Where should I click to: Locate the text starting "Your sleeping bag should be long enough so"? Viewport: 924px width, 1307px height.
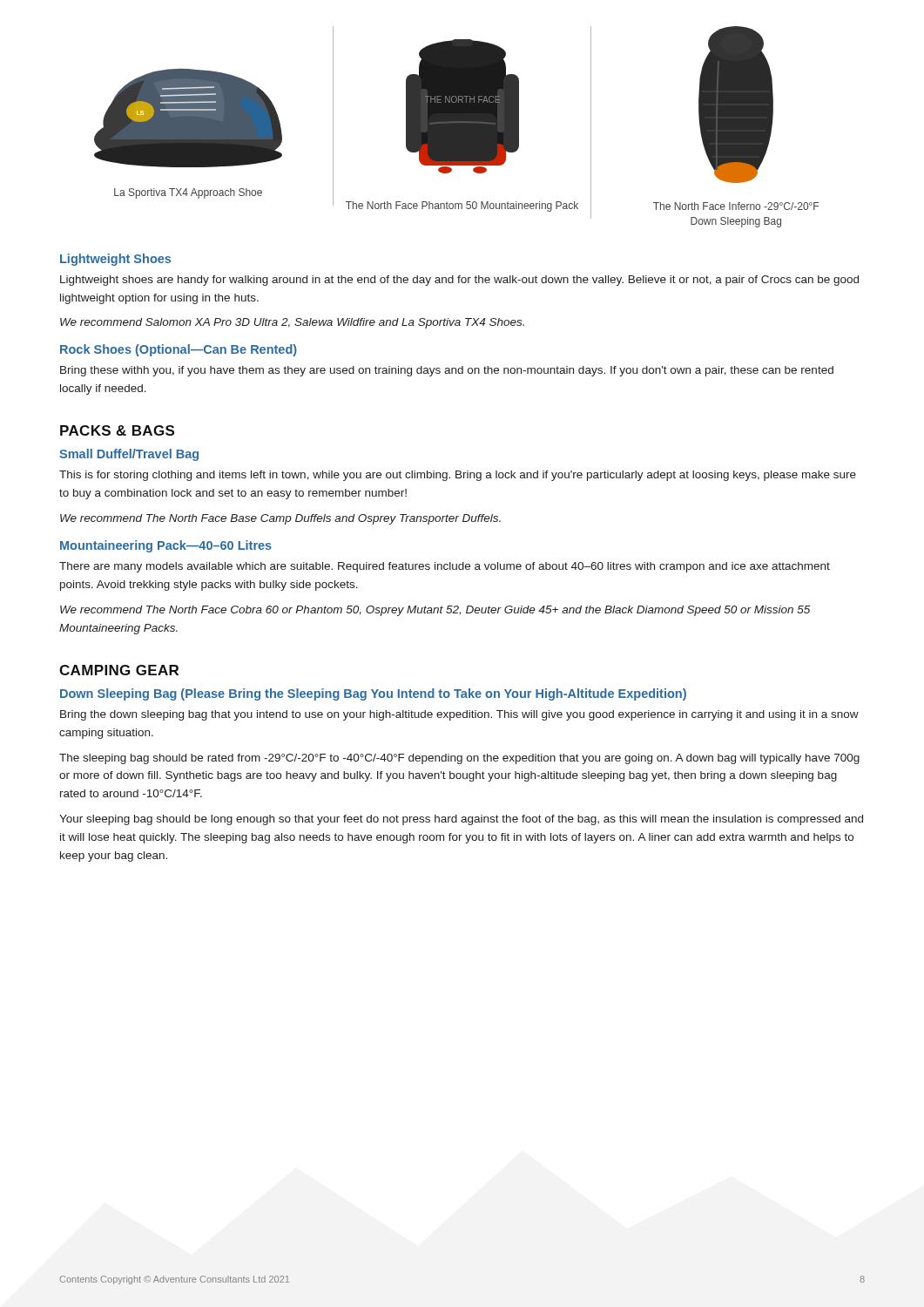click(x=462, y=837)
